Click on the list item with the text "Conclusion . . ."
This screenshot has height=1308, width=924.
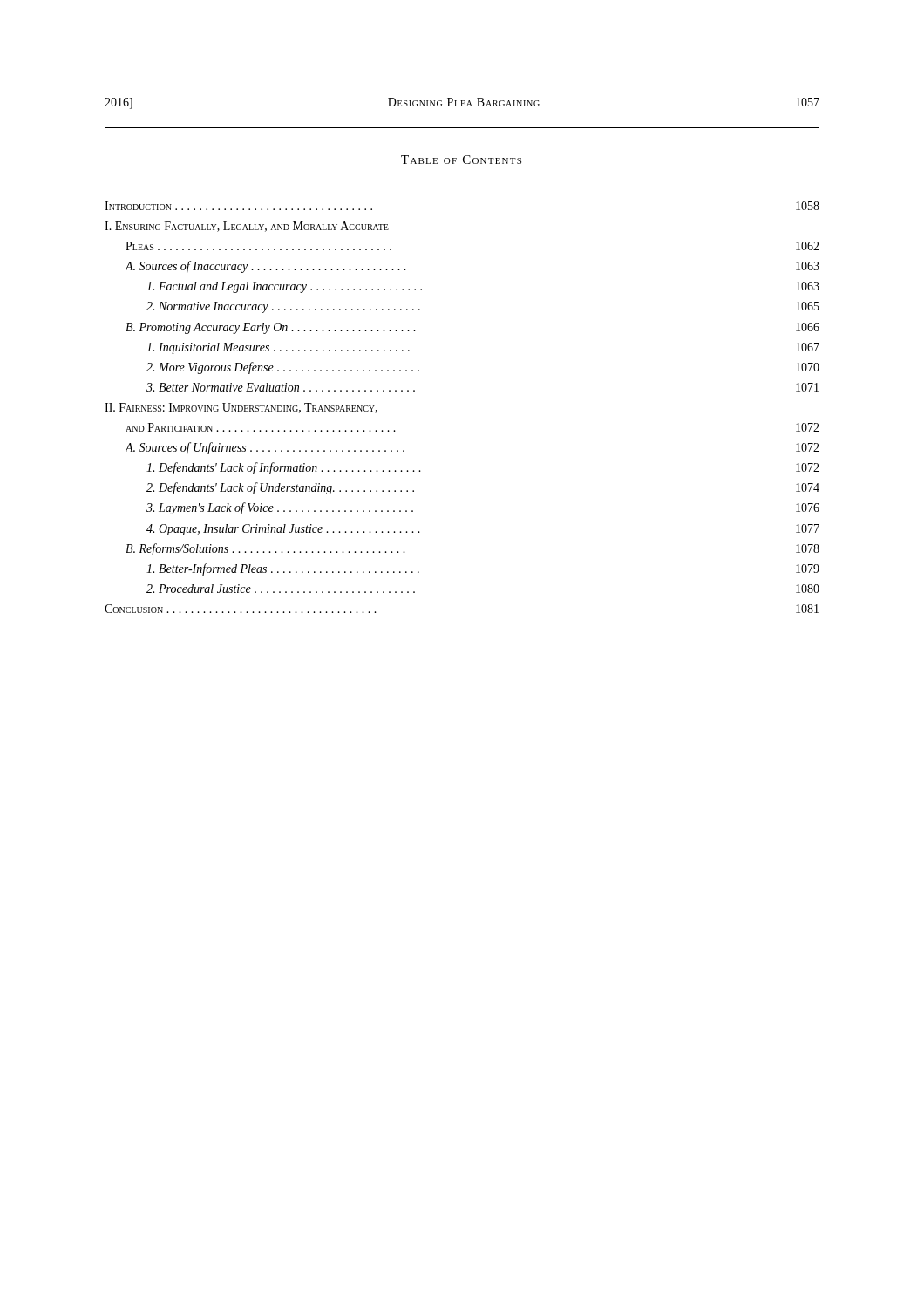tap(133, 608)
